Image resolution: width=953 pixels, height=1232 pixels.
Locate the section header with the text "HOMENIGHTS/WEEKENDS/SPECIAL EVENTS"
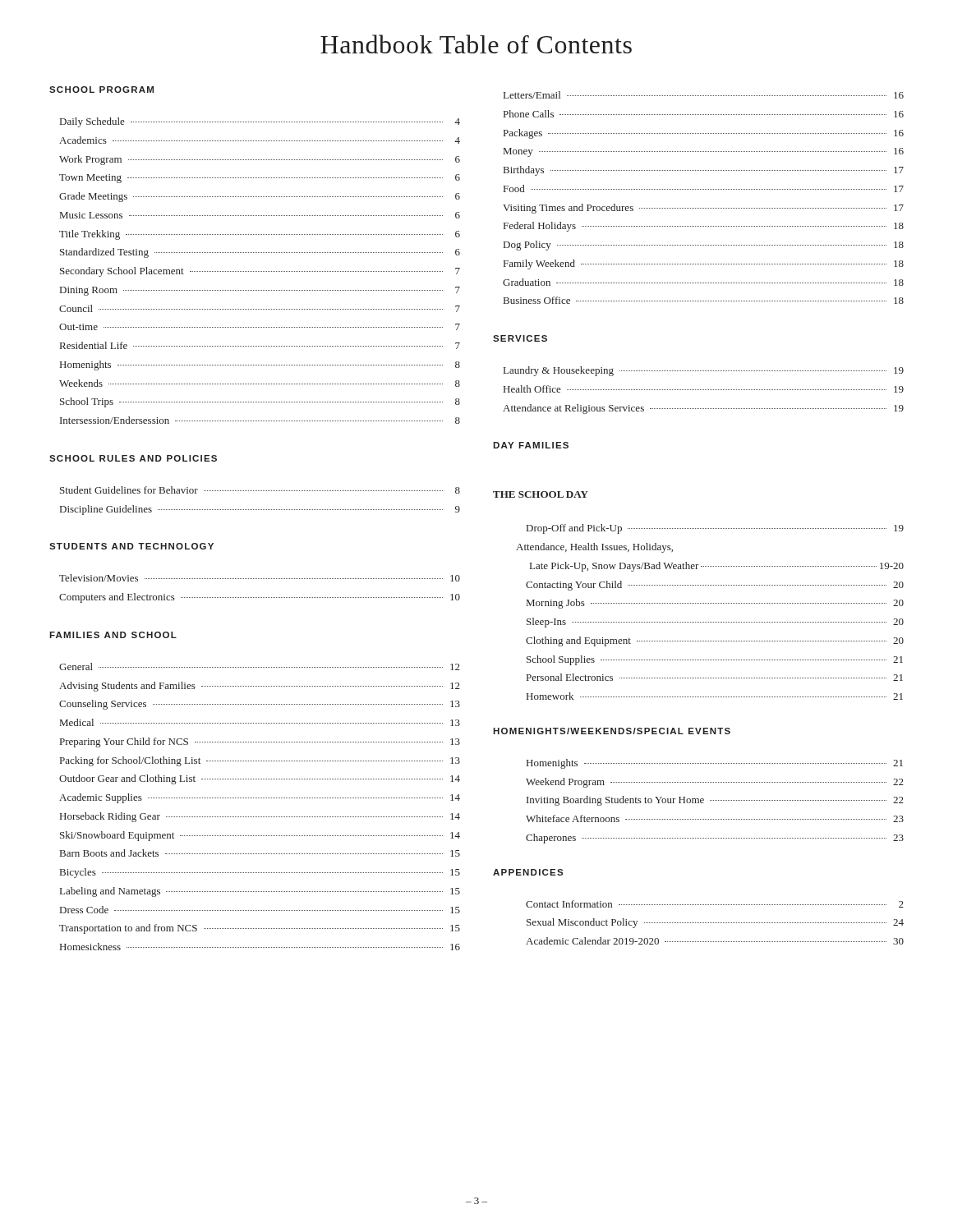click(x=698, y=731)
